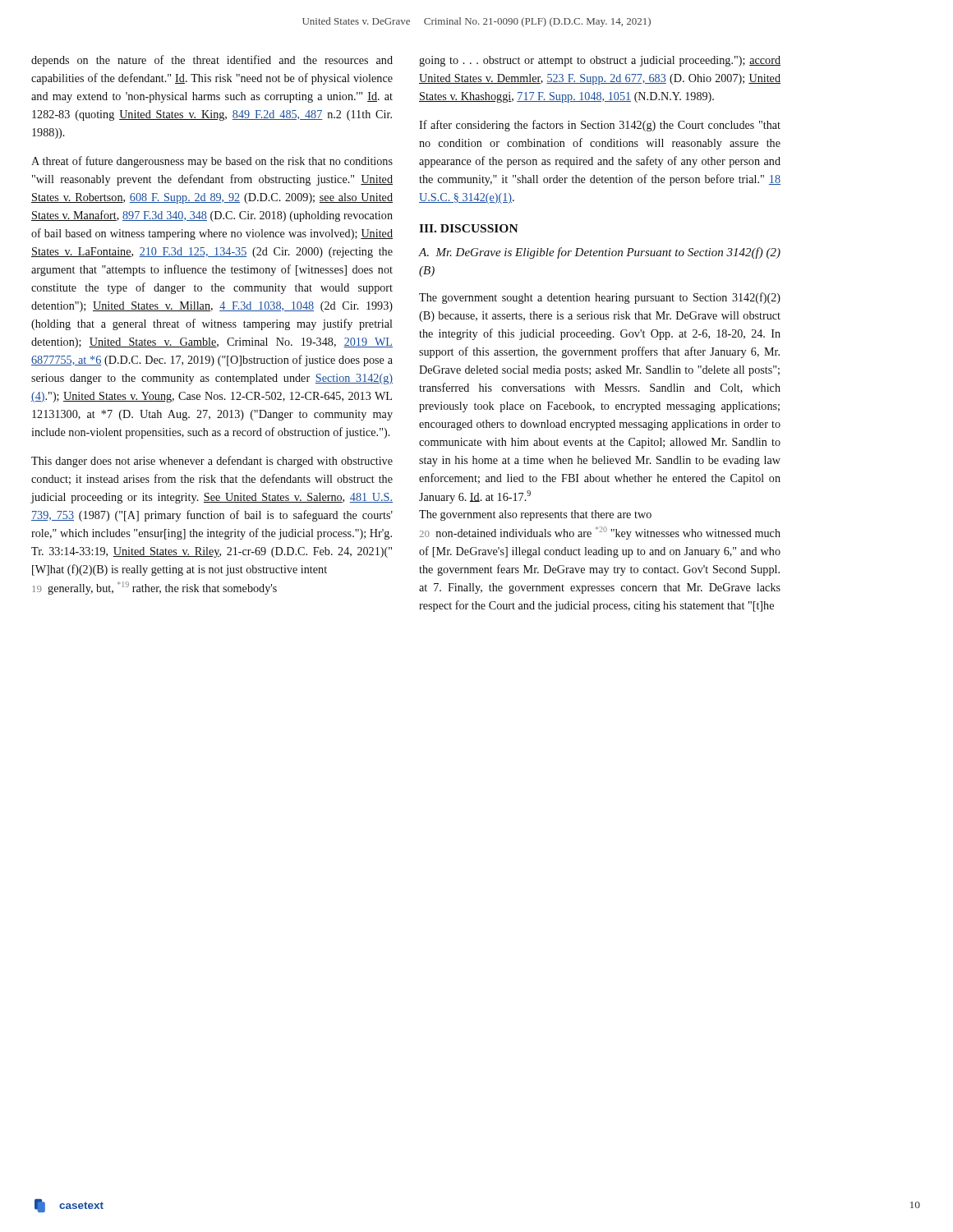Select the section header containing "A. Mr. DeGrave is"
The image size is (953, 1232).
[600, 261]
